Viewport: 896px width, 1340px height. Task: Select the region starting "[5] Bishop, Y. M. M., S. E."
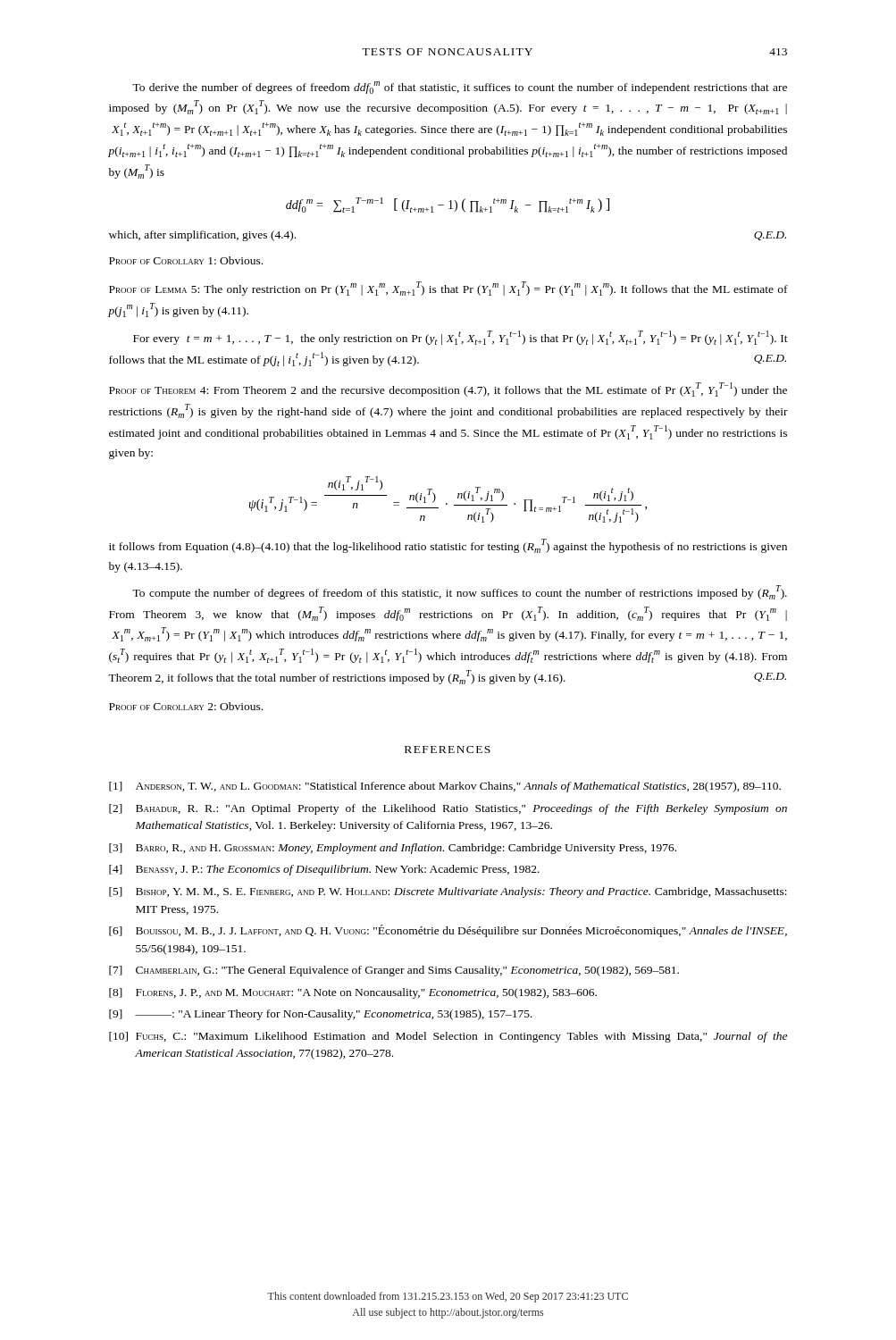pyautogui.click(x=448, y=900)
